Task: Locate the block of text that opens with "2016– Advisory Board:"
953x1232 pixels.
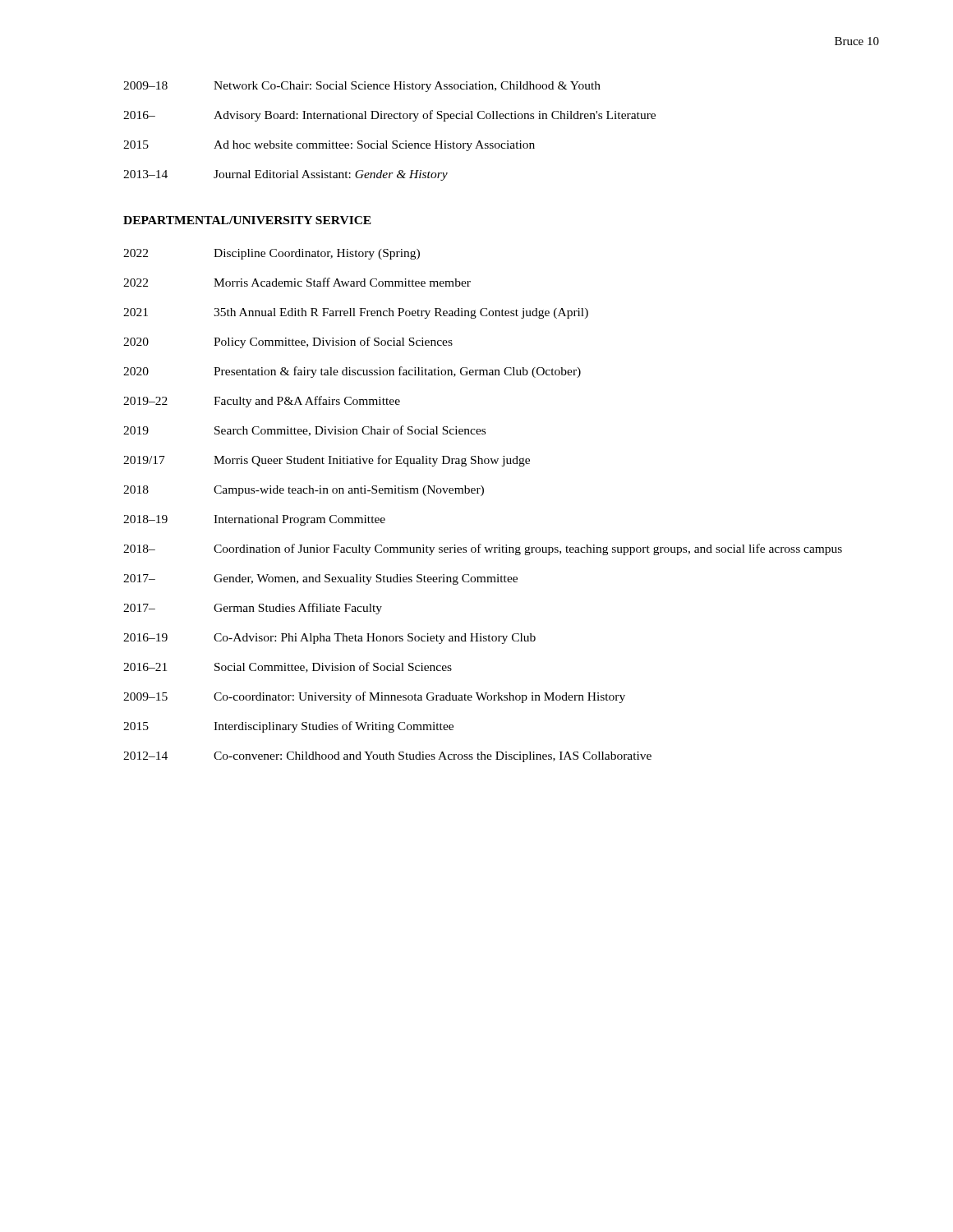Action: coord(501,115)
